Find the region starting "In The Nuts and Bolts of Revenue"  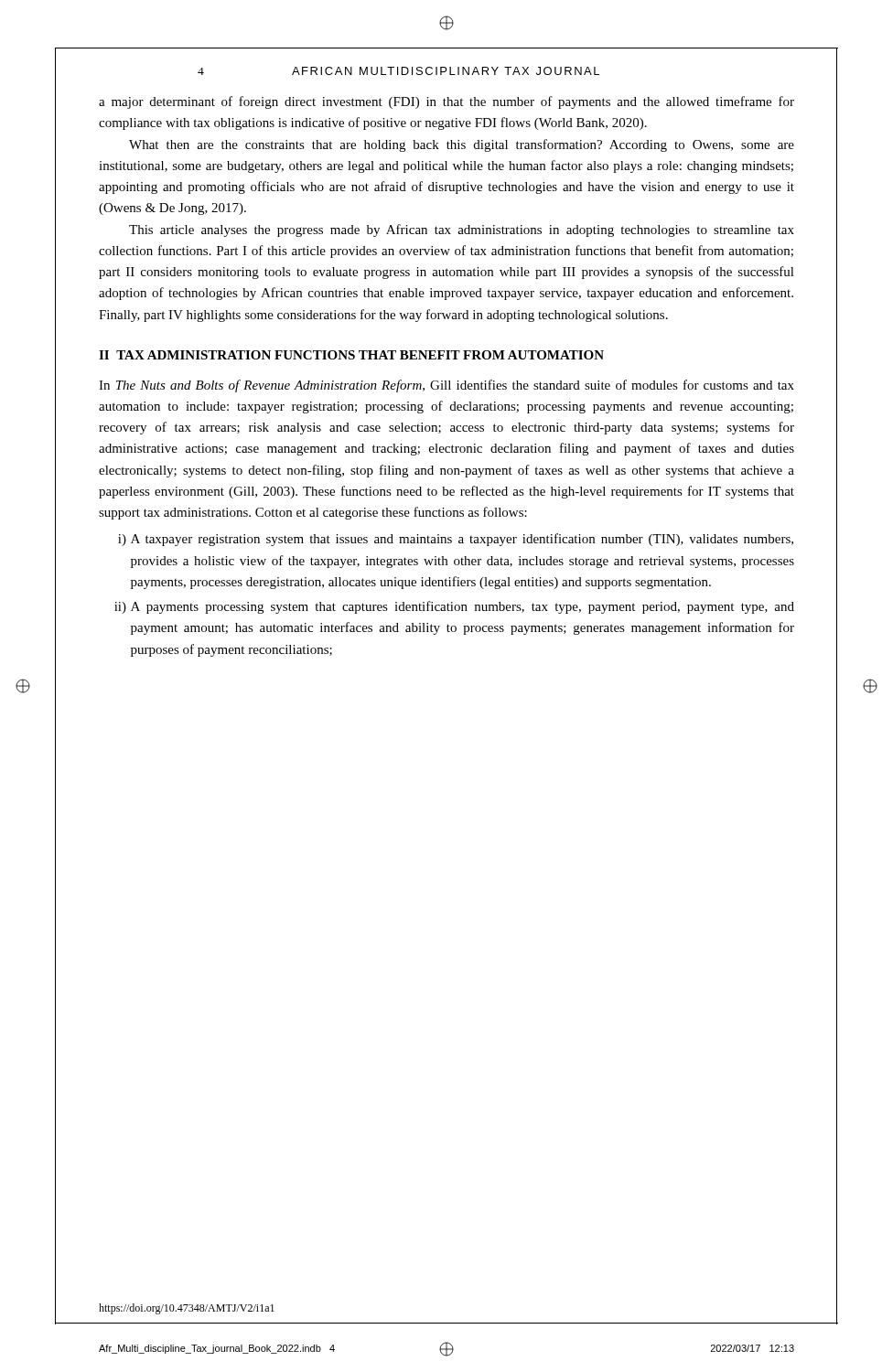click(446, 449)
